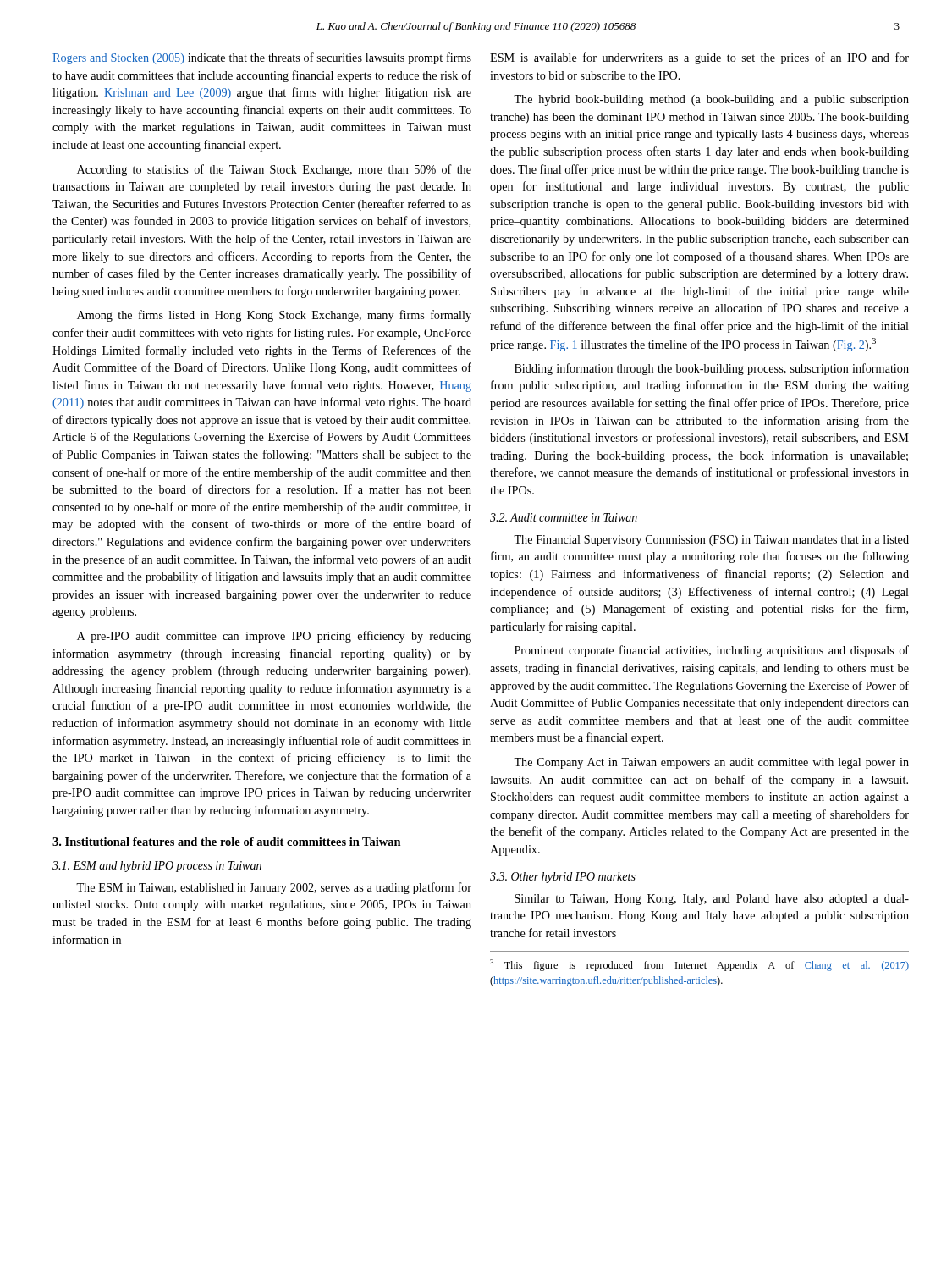Select the element starting "3 This figure"
The height and width of the screenshot is (1270, 952).
tap(699, 972)
